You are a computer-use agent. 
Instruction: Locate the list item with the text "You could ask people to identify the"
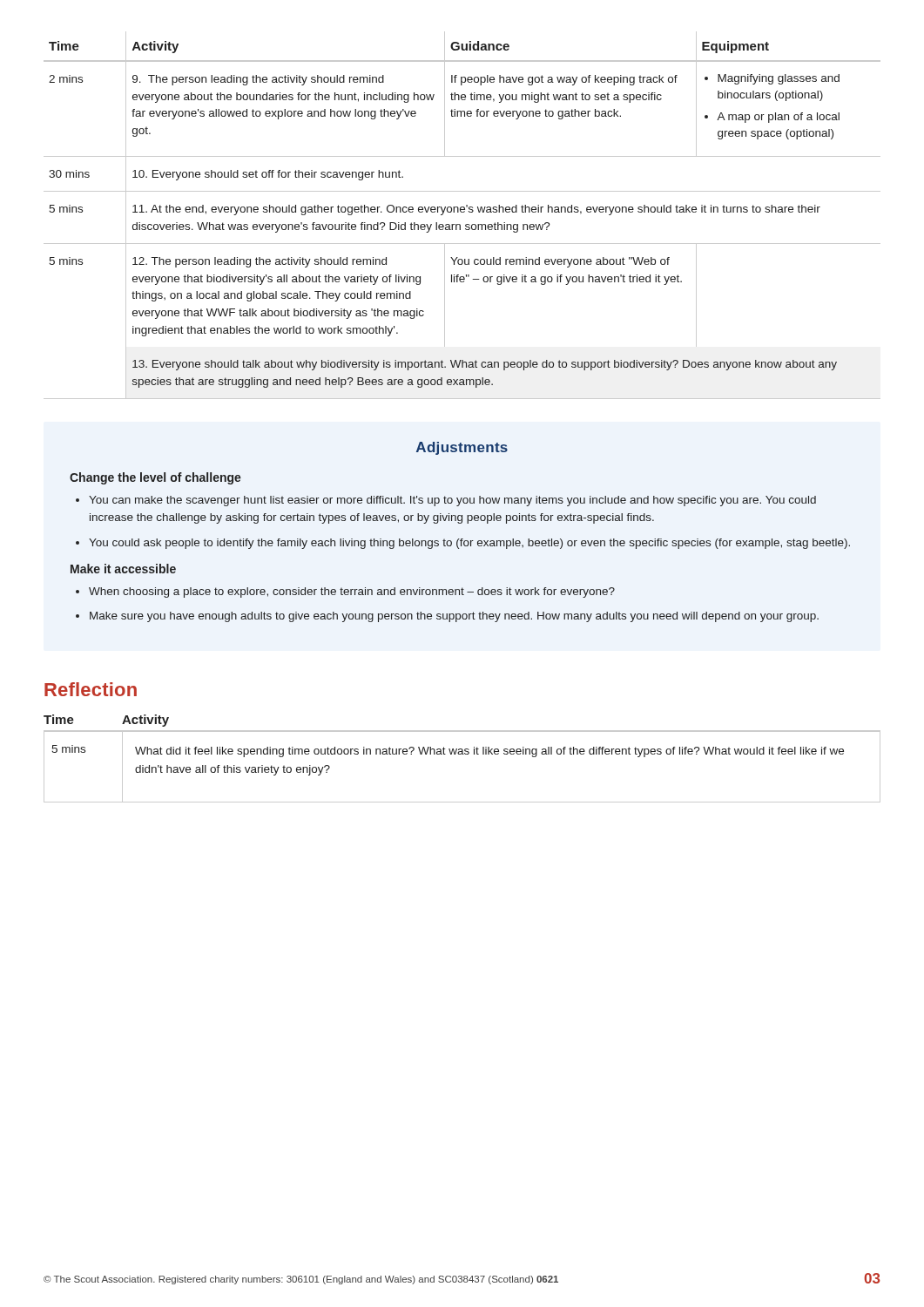pyautogui.click(x=470, y=542)
